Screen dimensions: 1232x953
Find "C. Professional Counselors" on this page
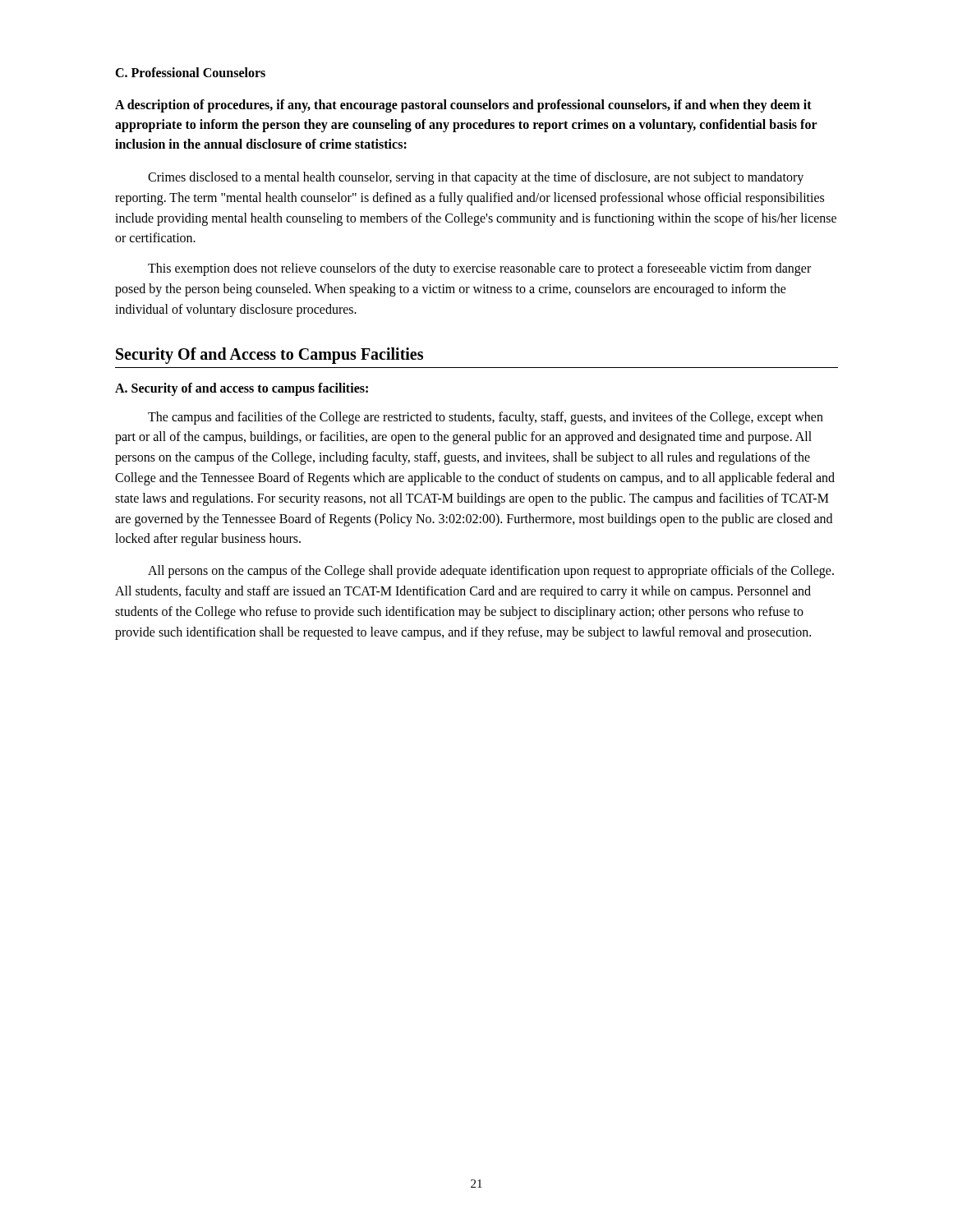point(190,73)
